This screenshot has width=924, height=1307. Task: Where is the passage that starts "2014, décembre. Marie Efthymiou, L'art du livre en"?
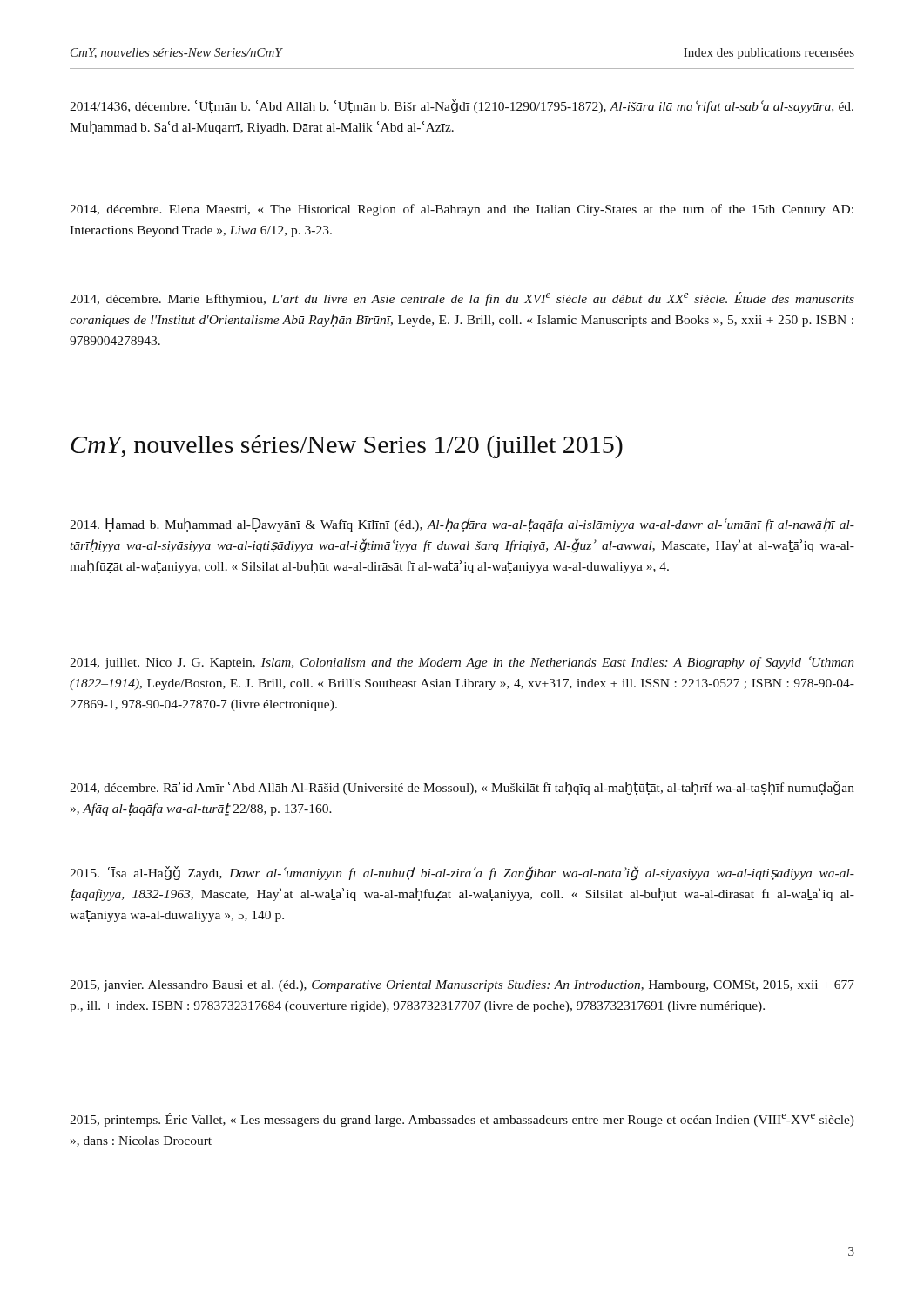pos(462,318)
